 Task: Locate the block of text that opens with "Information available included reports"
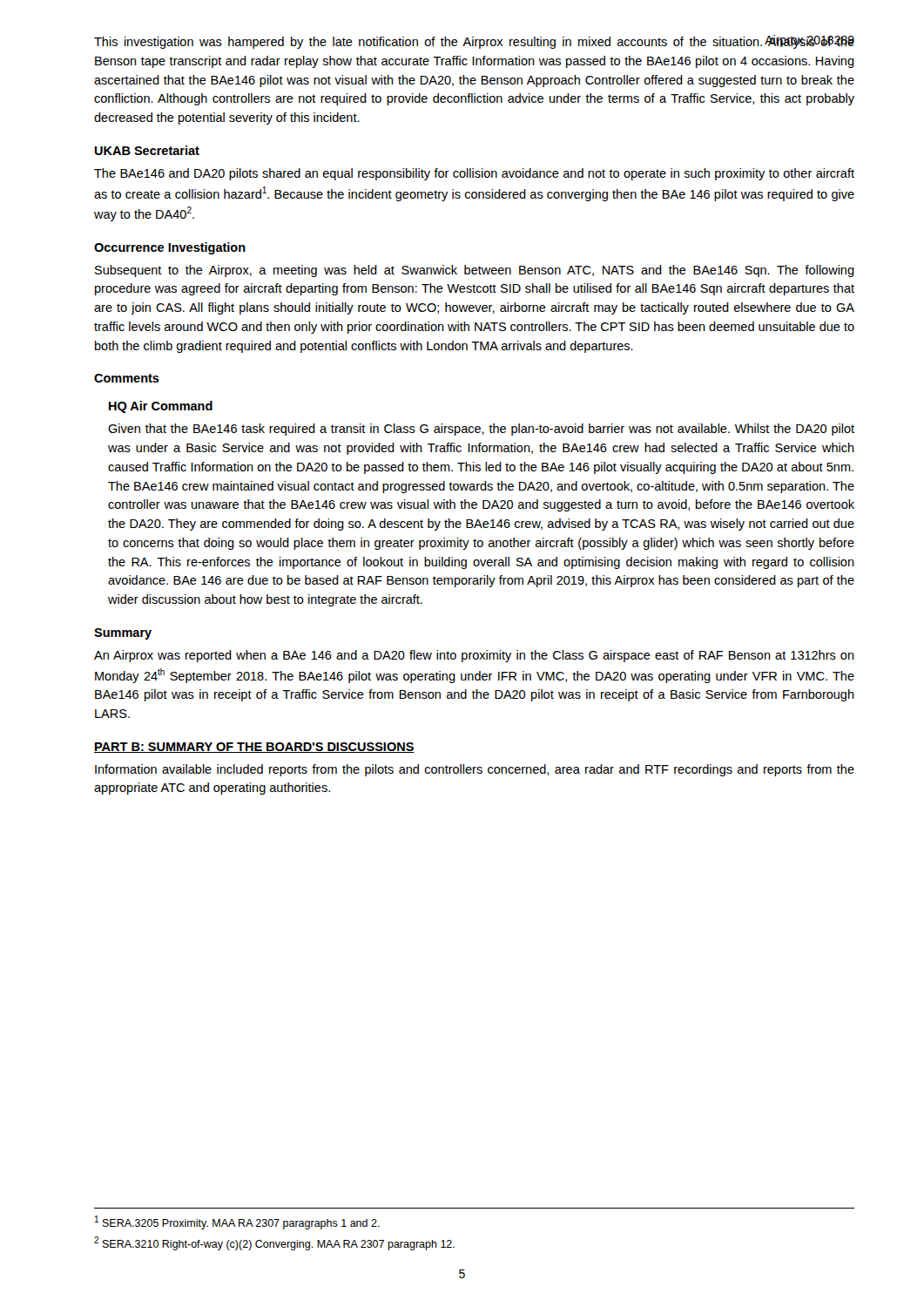pos(474,779)
